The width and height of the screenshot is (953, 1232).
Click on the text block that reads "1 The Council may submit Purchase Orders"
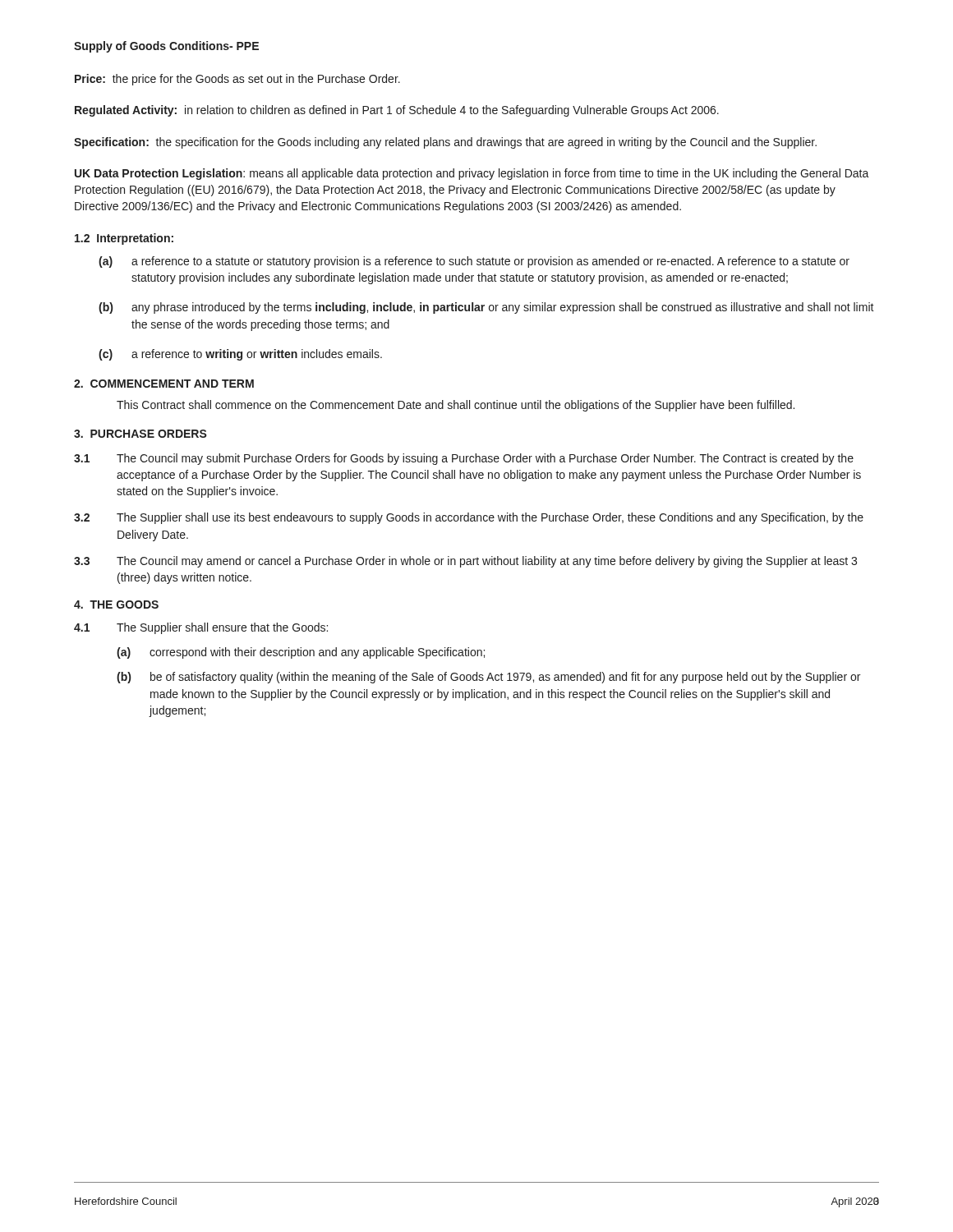click(476, 475)
